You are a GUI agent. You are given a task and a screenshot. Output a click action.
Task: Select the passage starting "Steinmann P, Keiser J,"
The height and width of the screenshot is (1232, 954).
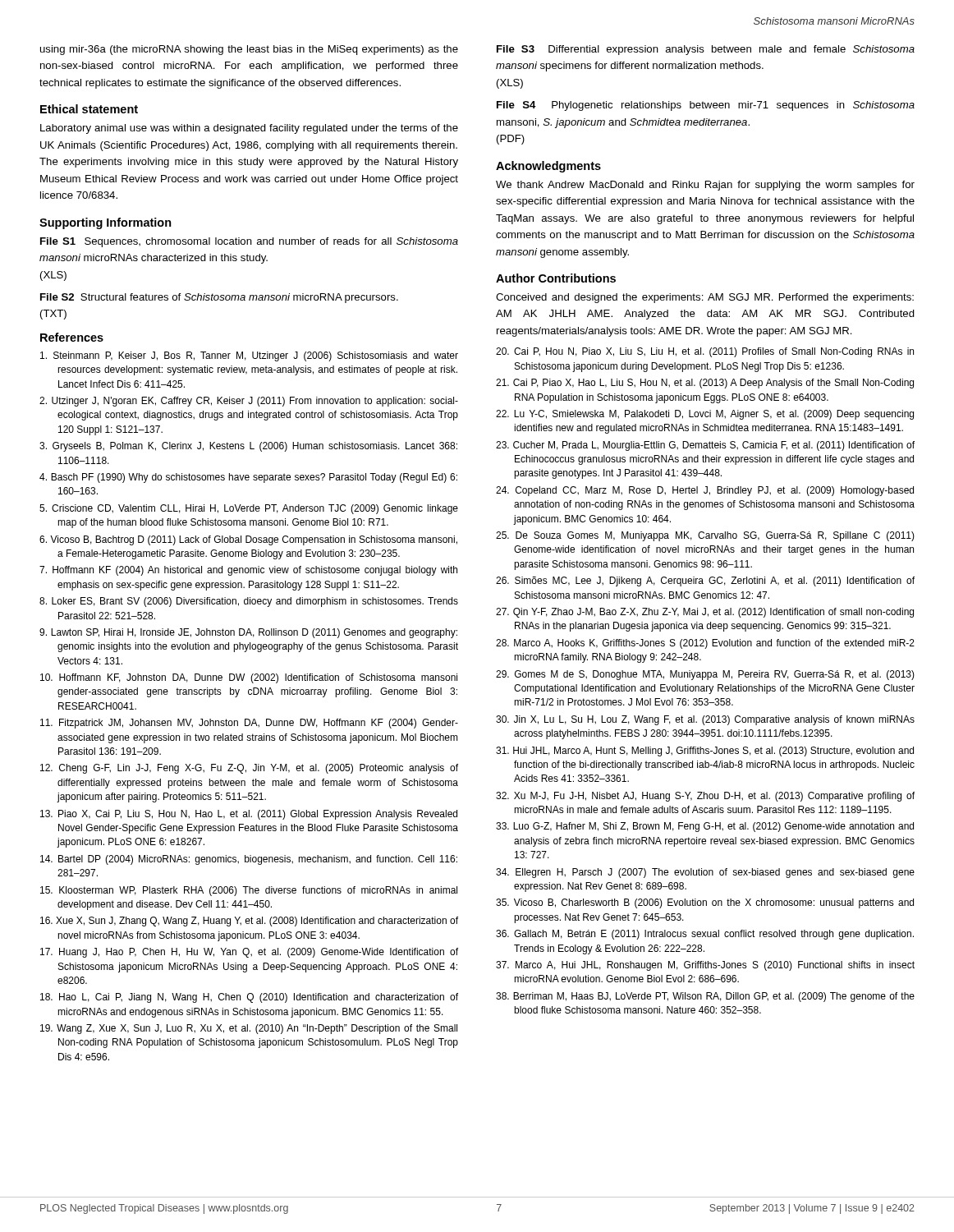[x=249, y=370]
